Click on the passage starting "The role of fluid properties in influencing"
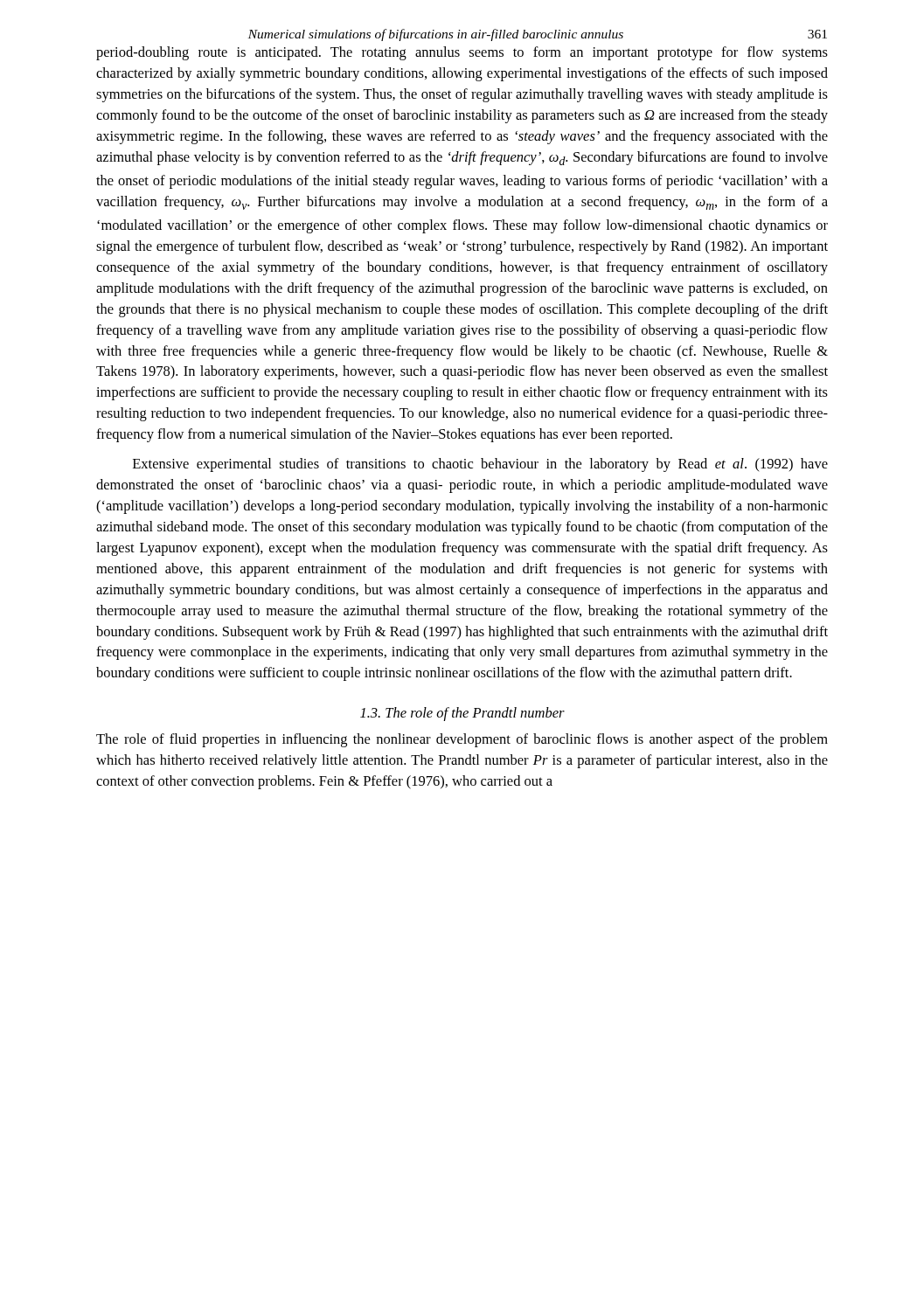 [x=462, y=760]
